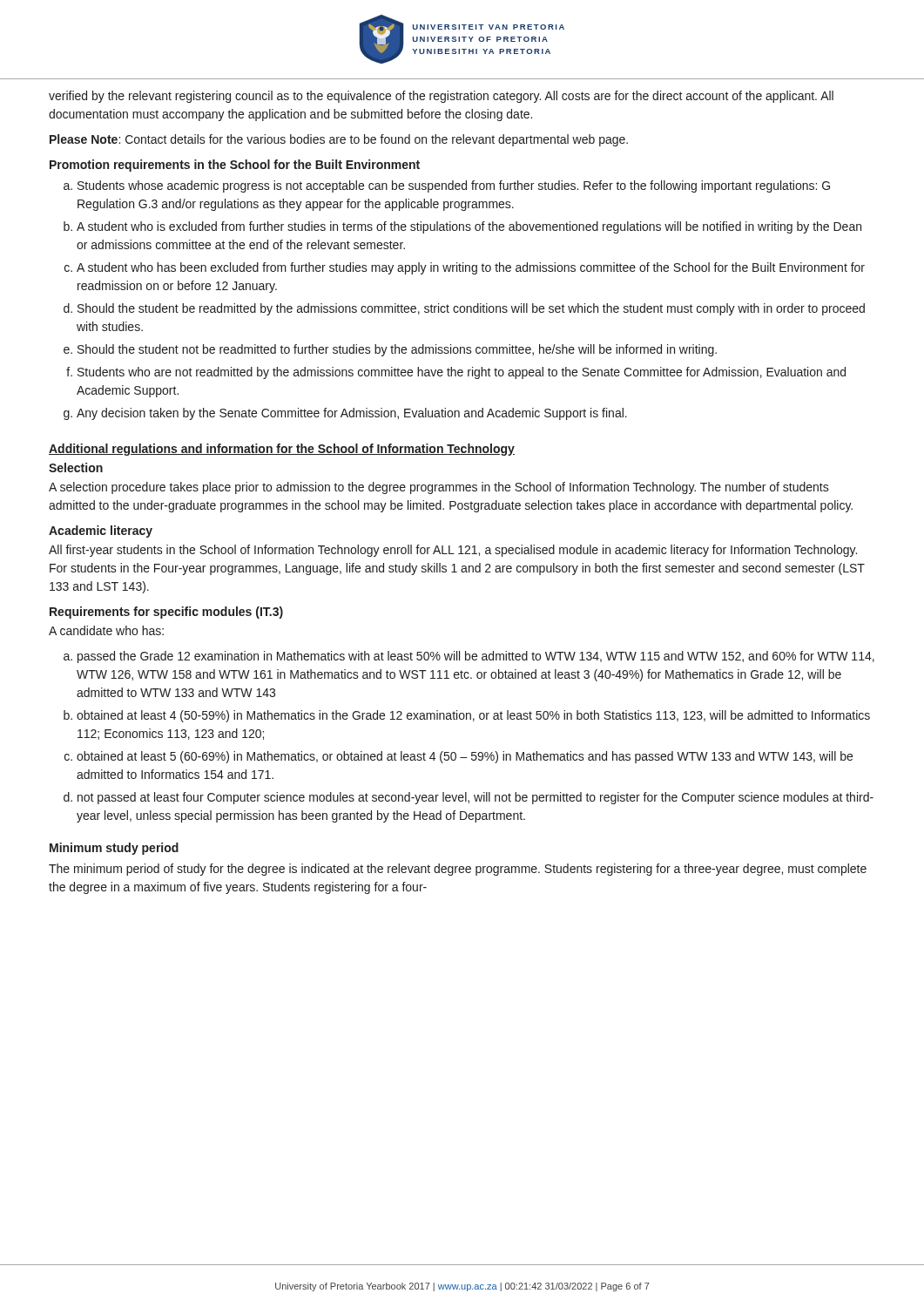Locate the block starting "Minimum study period"
The width and height of the screenshot is (924, 1307).
click(x=114, y=848)
